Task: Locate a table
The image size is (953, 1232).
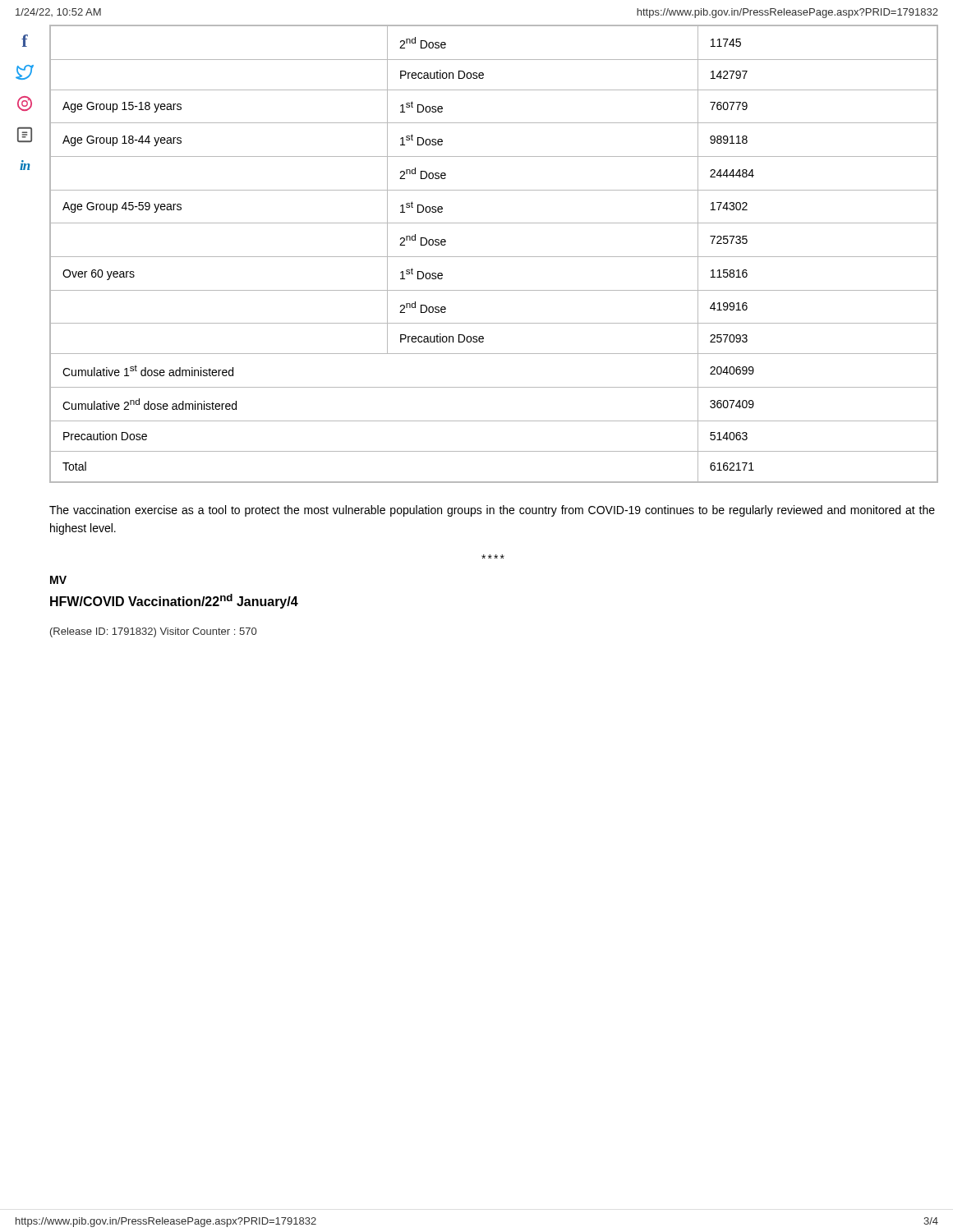Action: (494, 254)
